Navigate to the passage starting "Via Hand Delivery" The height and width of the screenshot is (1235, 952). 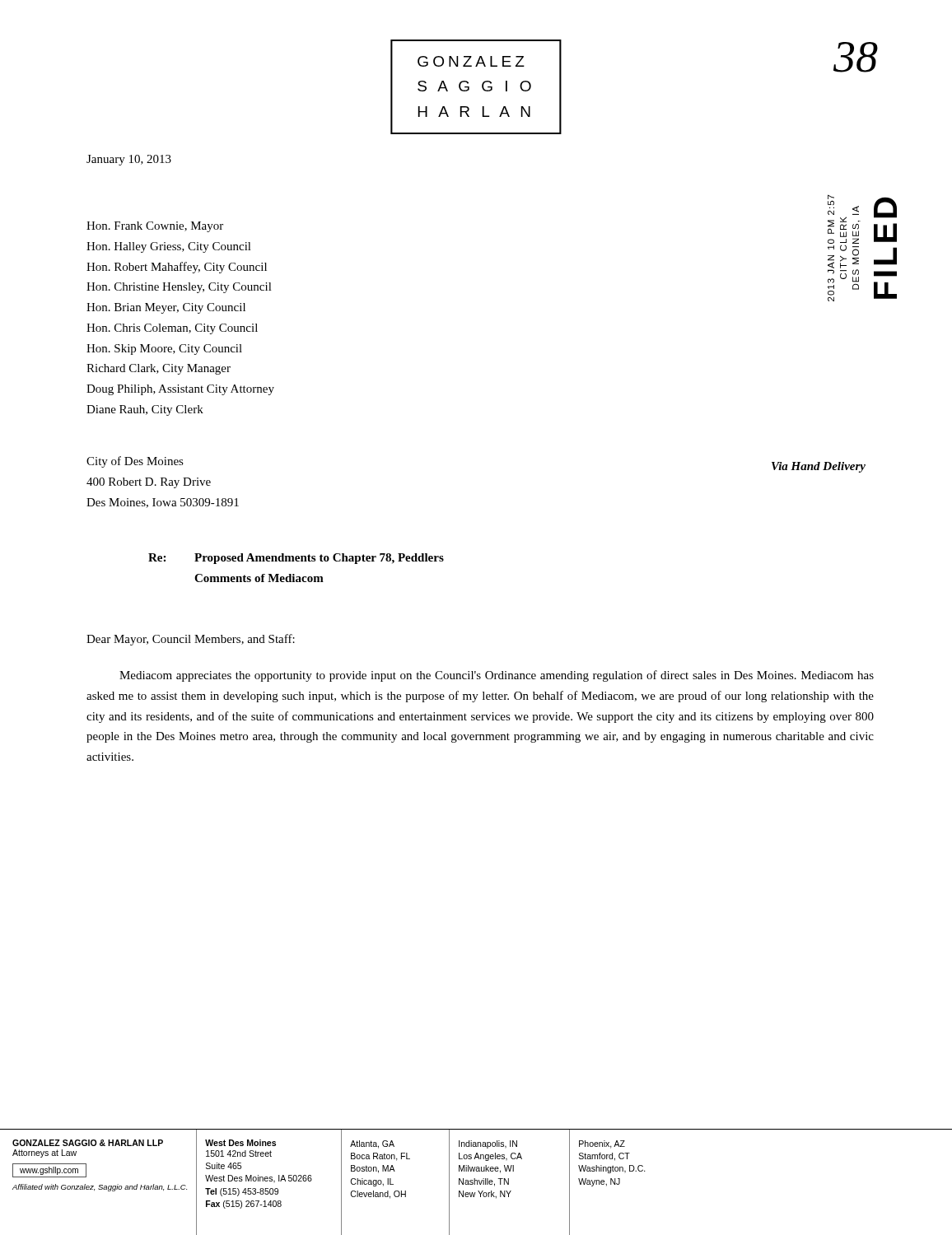(x=818, y=466)
